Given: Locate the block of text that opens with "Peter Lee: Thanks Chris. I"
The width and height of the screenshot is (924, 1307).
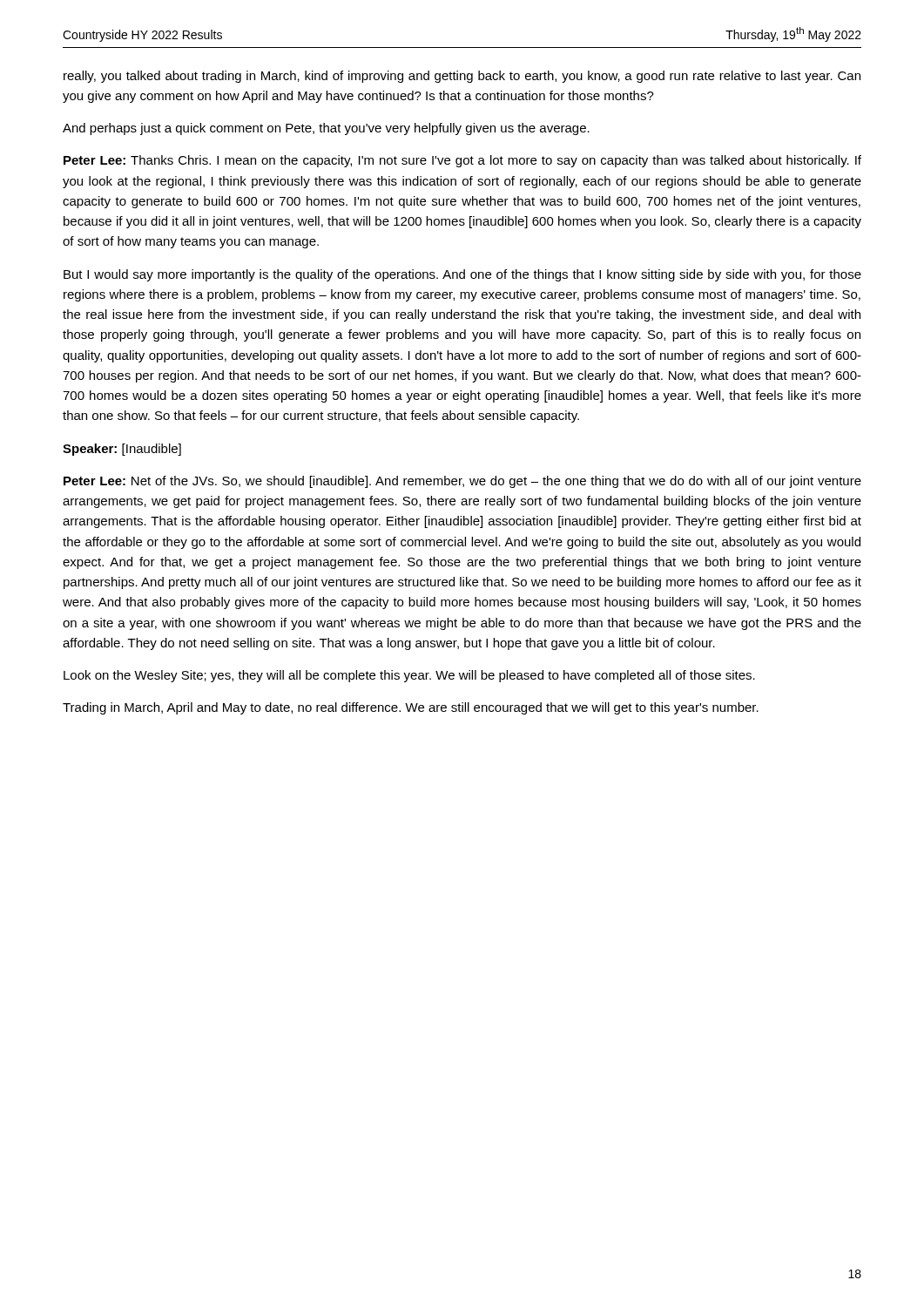Looking at the screenshot, I should coord(462,201).
